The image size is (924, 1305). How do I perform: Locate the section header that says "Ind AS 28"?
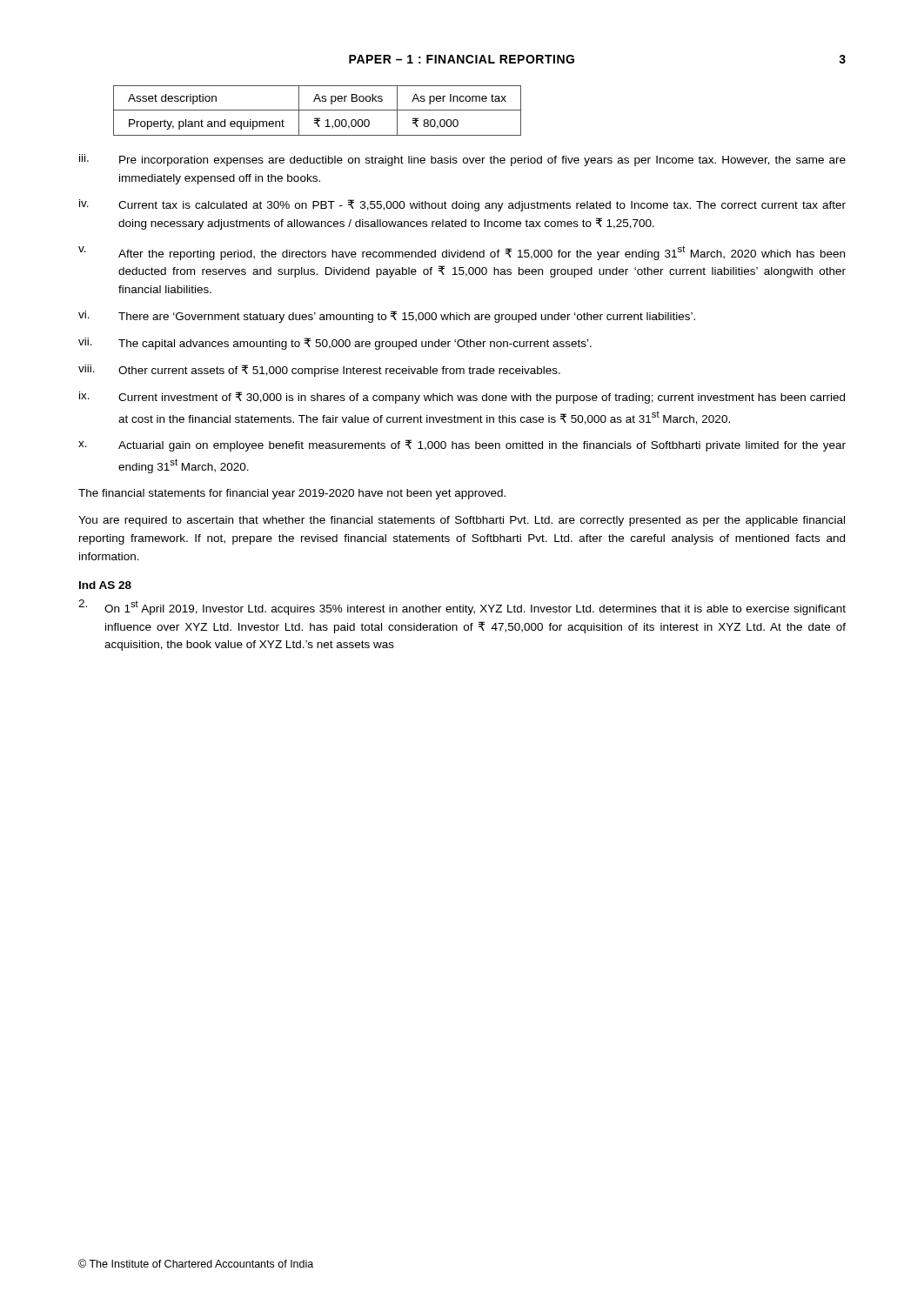pos(105,585)
